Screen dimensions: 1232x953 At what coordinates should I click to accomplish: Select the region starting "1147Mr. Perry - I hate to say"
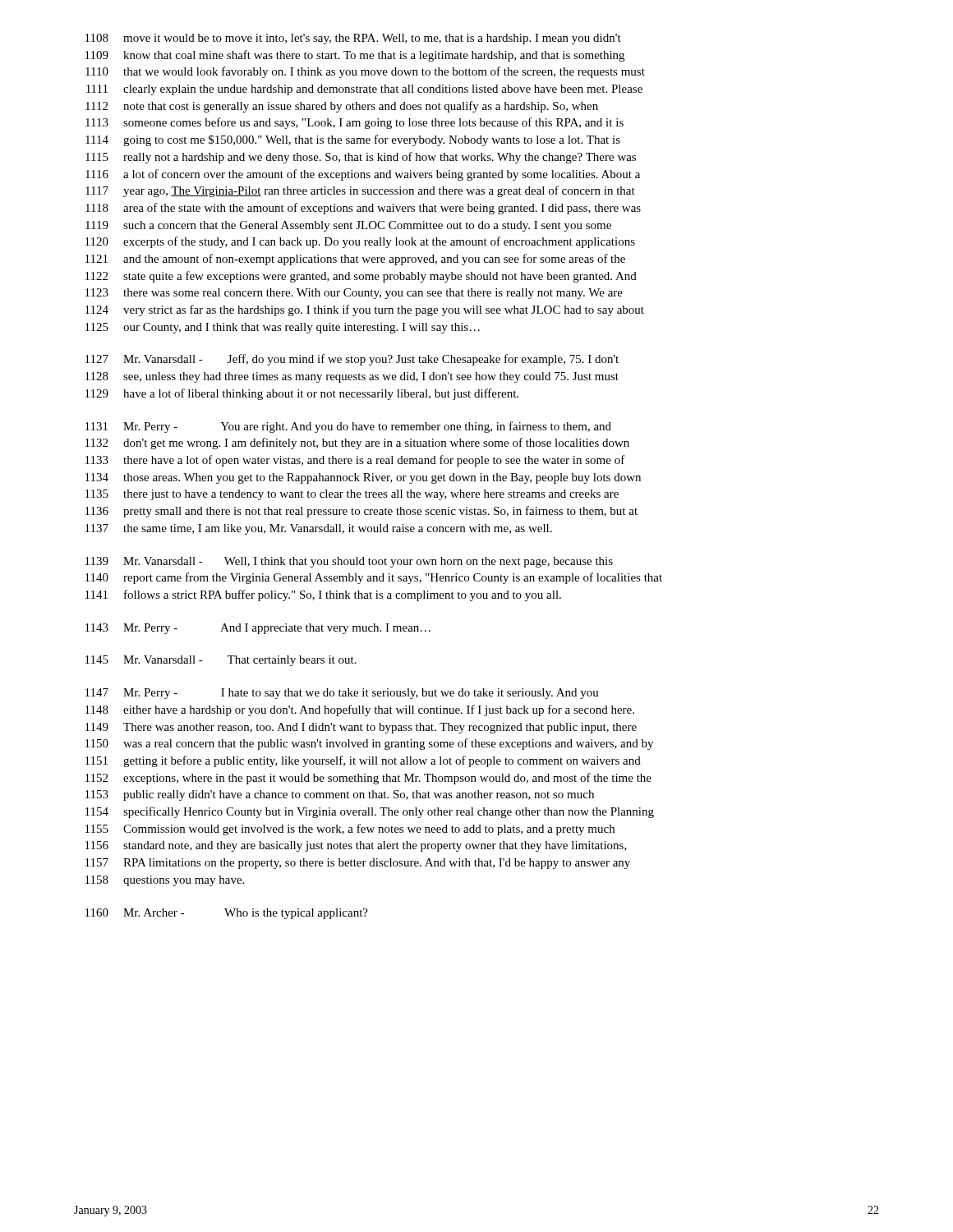tap(476, 786)
